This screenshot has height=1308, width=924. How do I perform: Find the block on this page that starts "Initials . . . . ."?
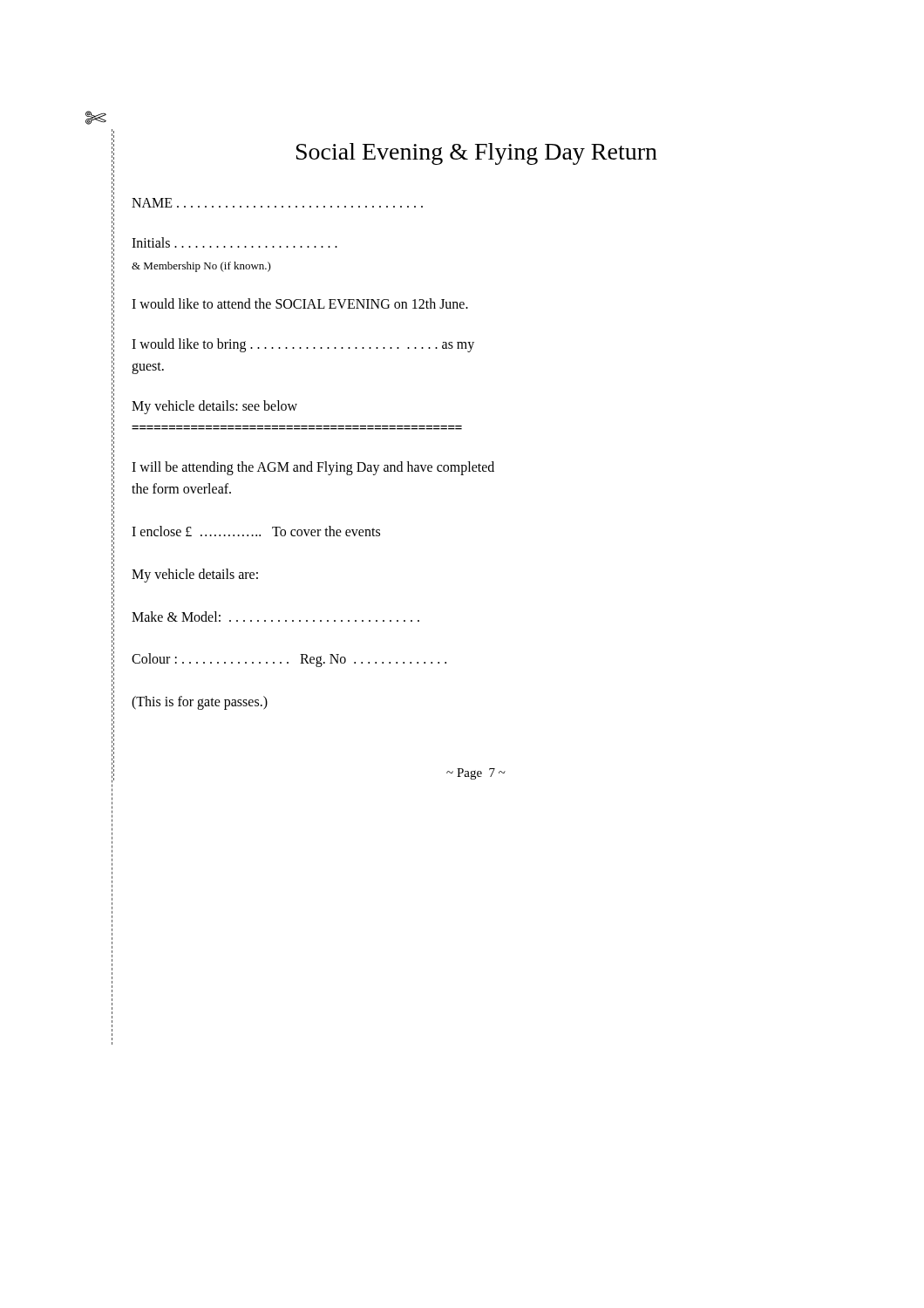tap(235, 243)
